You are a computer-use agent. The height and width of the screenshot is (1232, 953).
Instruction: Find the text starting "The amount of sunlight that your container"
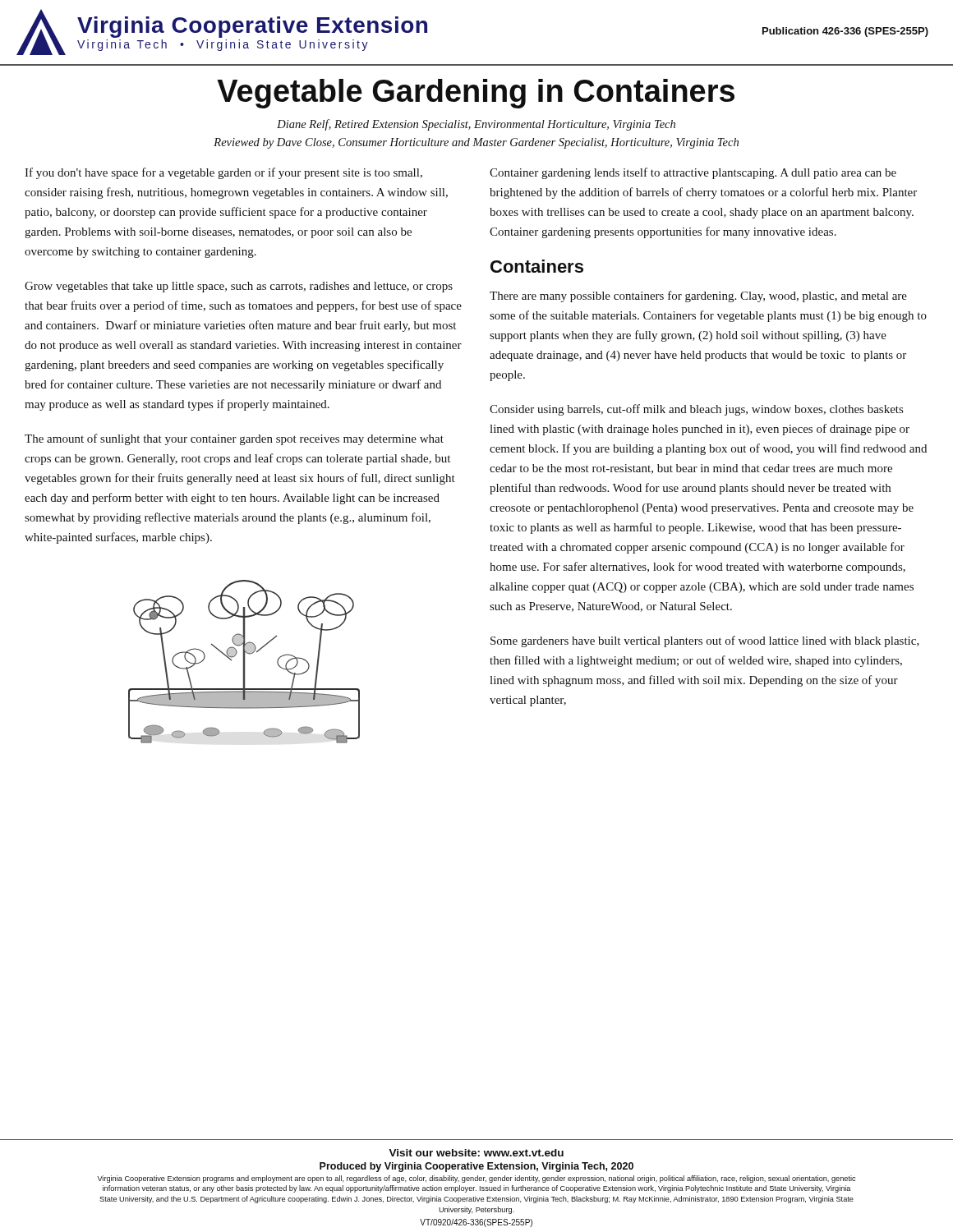(x=240, y=488)
